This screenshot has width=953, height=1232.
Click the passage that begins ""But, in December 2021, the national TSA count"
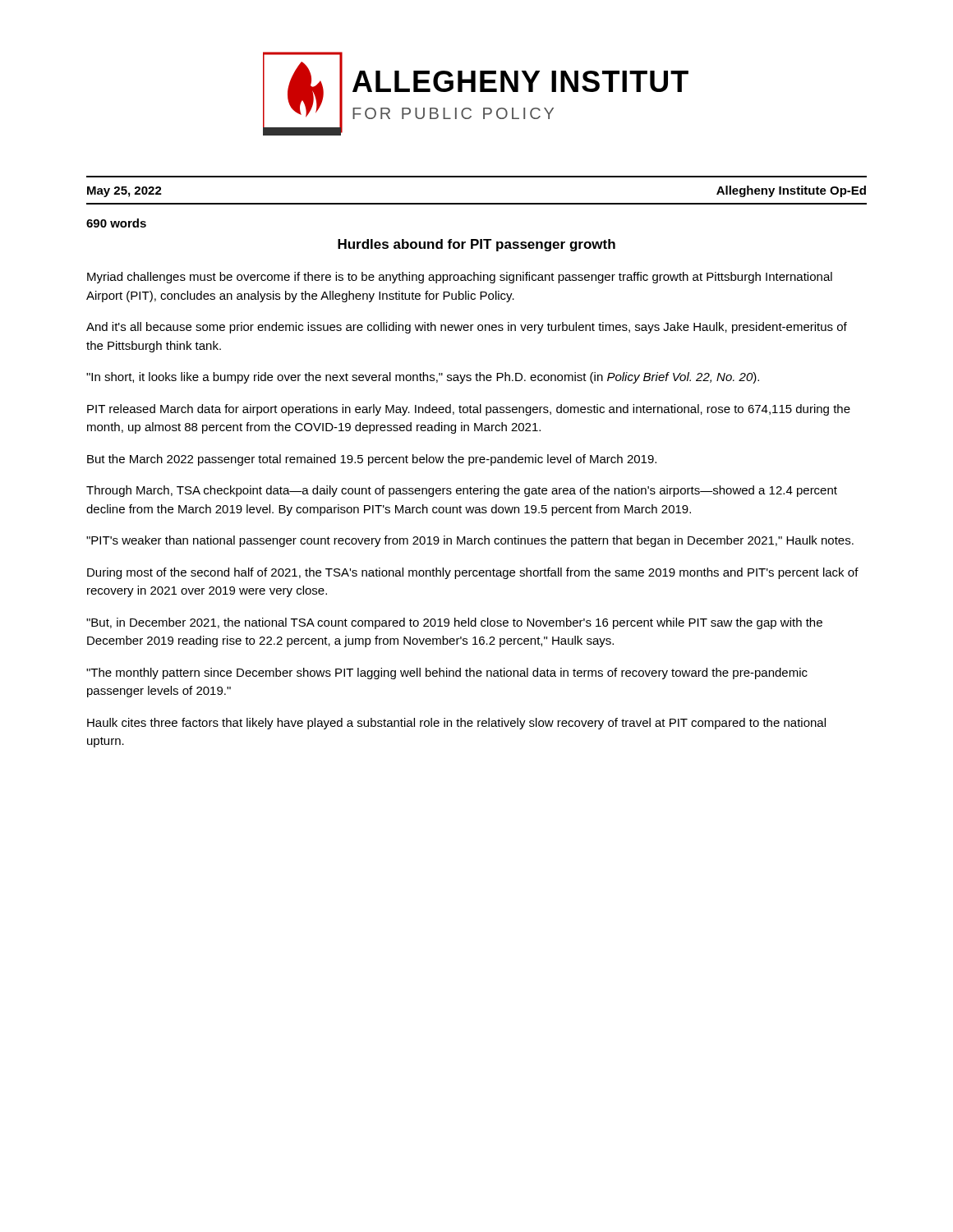[x=455, y=631]
